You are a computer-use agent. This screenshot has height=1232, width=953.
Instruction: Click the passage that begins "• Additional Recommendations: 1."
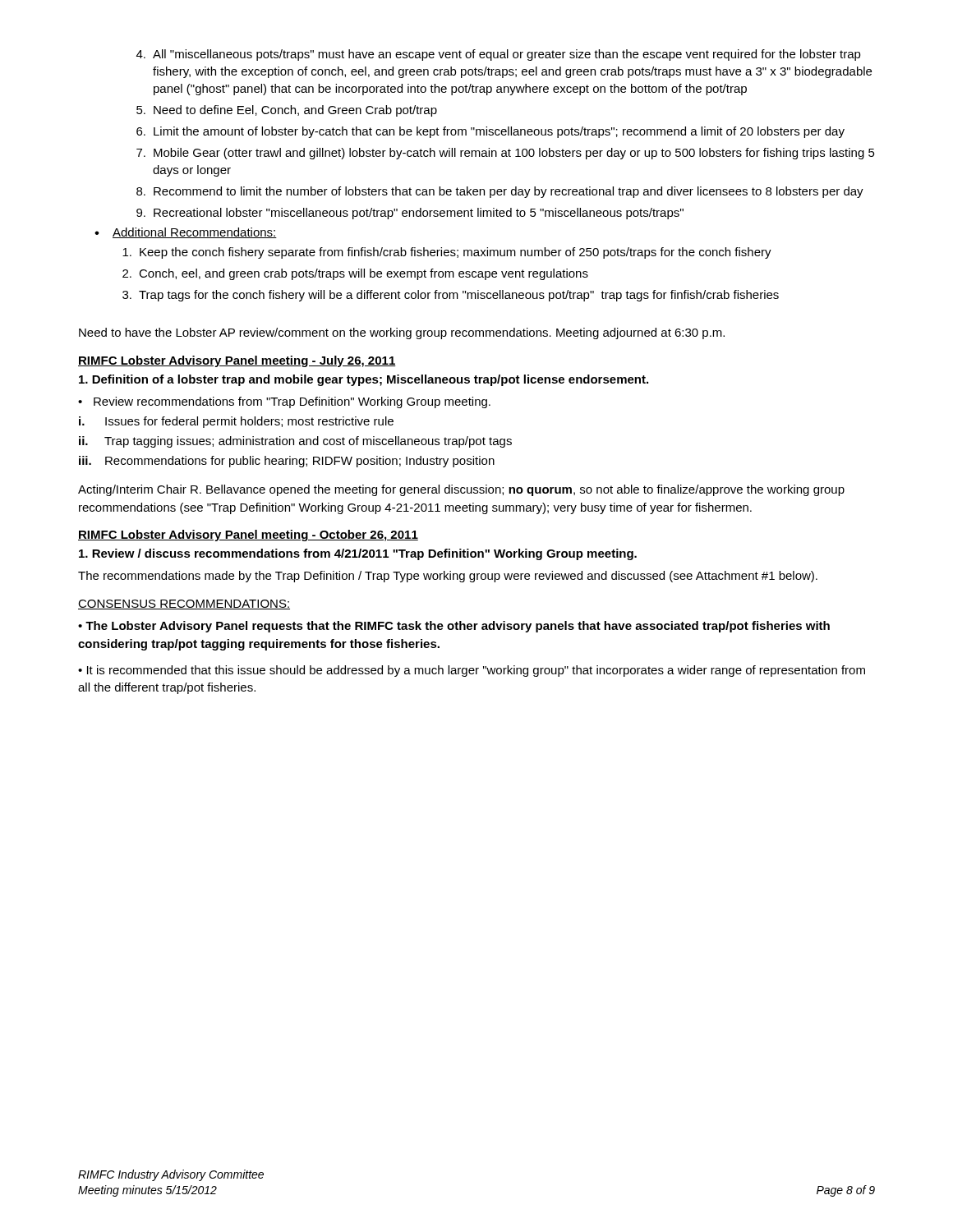pyautogui.click(x=485, y=266)
